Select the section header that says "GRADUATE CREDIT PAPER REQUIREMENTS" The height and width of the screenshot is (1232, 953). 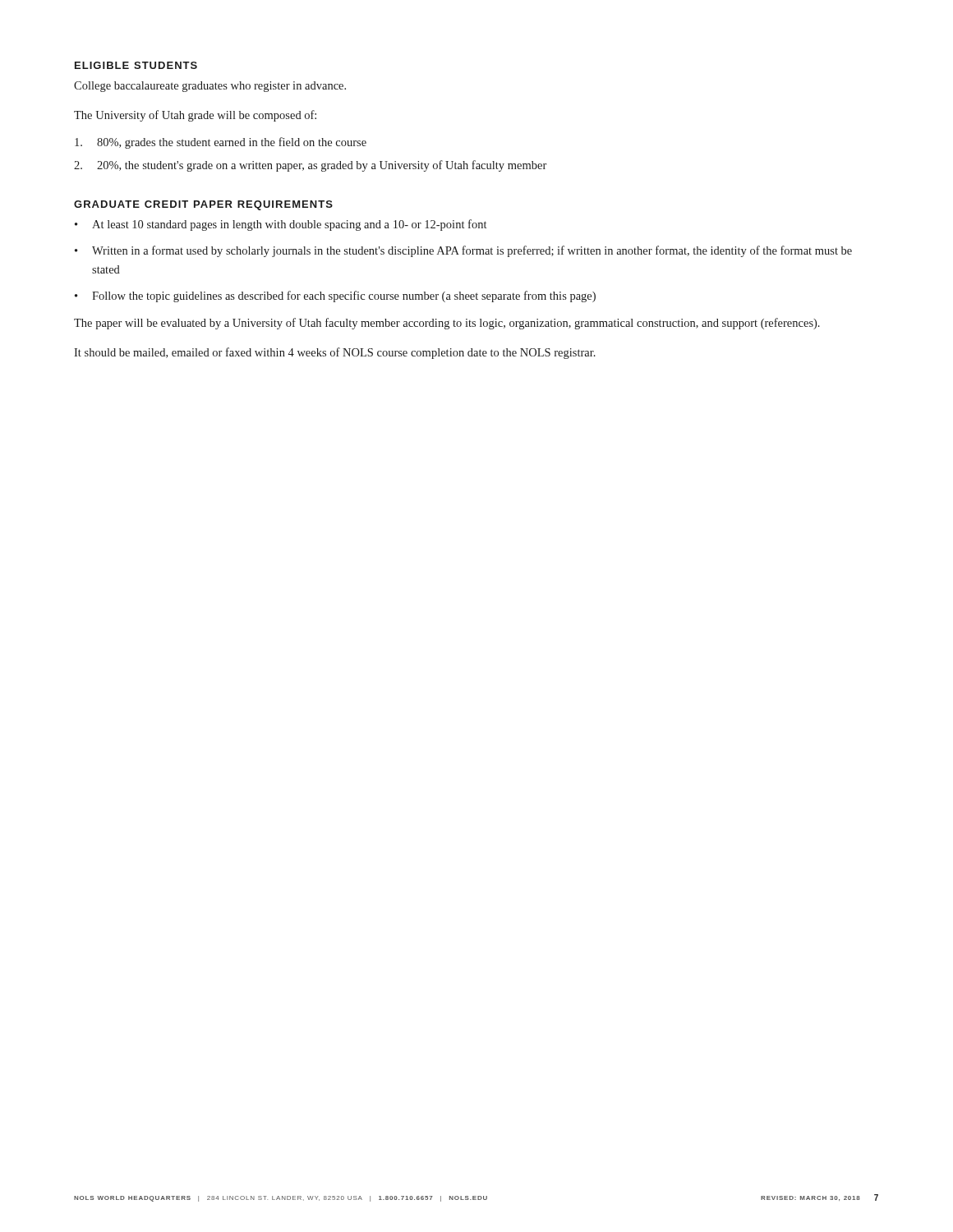(x=203, y=205)
